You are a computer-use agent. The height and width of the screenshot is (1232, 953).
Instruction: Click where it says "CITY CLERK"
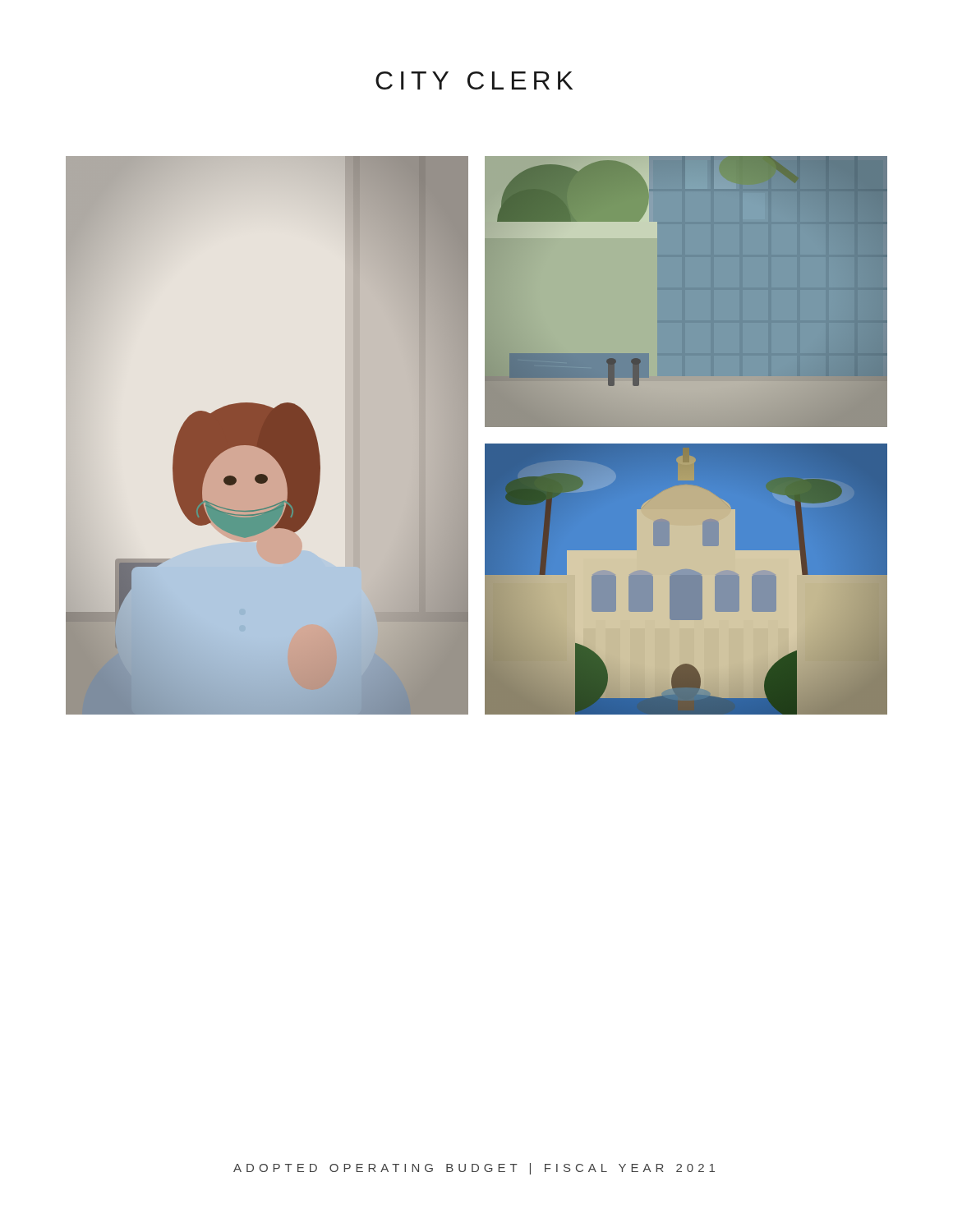coord(476,80)
